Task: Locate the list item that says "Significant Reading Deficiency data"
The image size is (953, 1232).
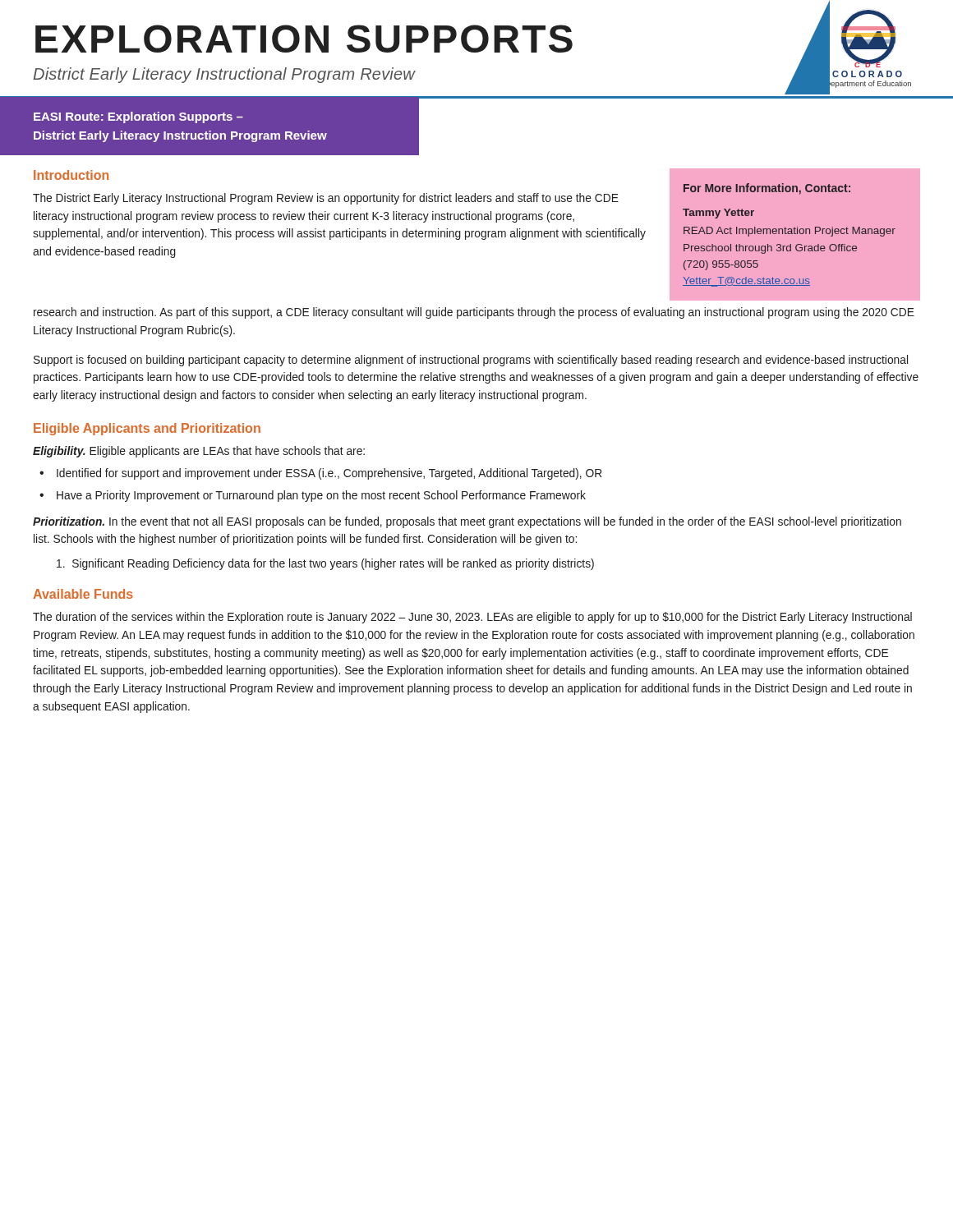Action: click(325, 564)
